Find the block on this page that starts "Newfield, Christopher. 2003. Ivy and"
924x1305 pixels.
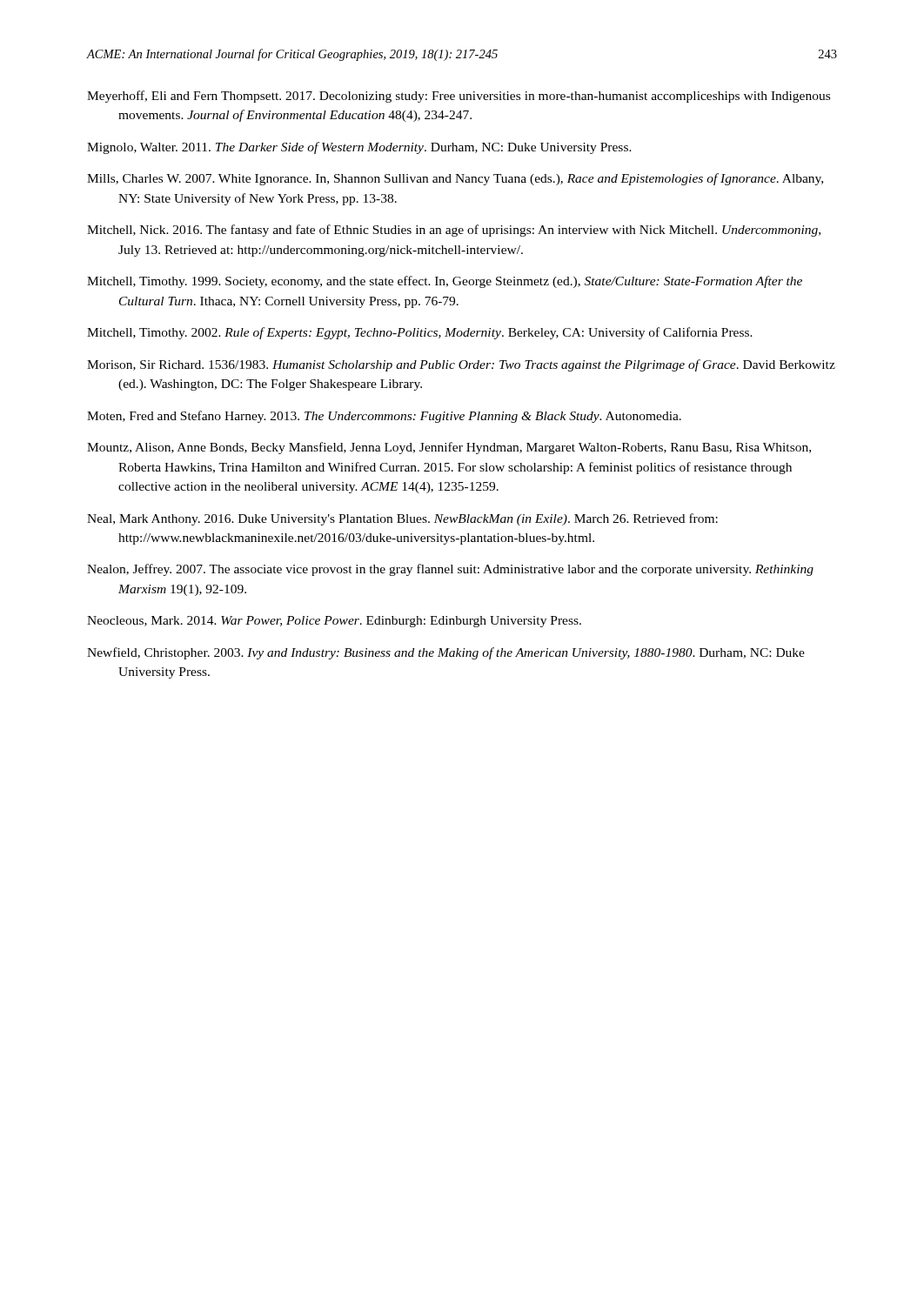pyautogui.click(x=446, y=662)
